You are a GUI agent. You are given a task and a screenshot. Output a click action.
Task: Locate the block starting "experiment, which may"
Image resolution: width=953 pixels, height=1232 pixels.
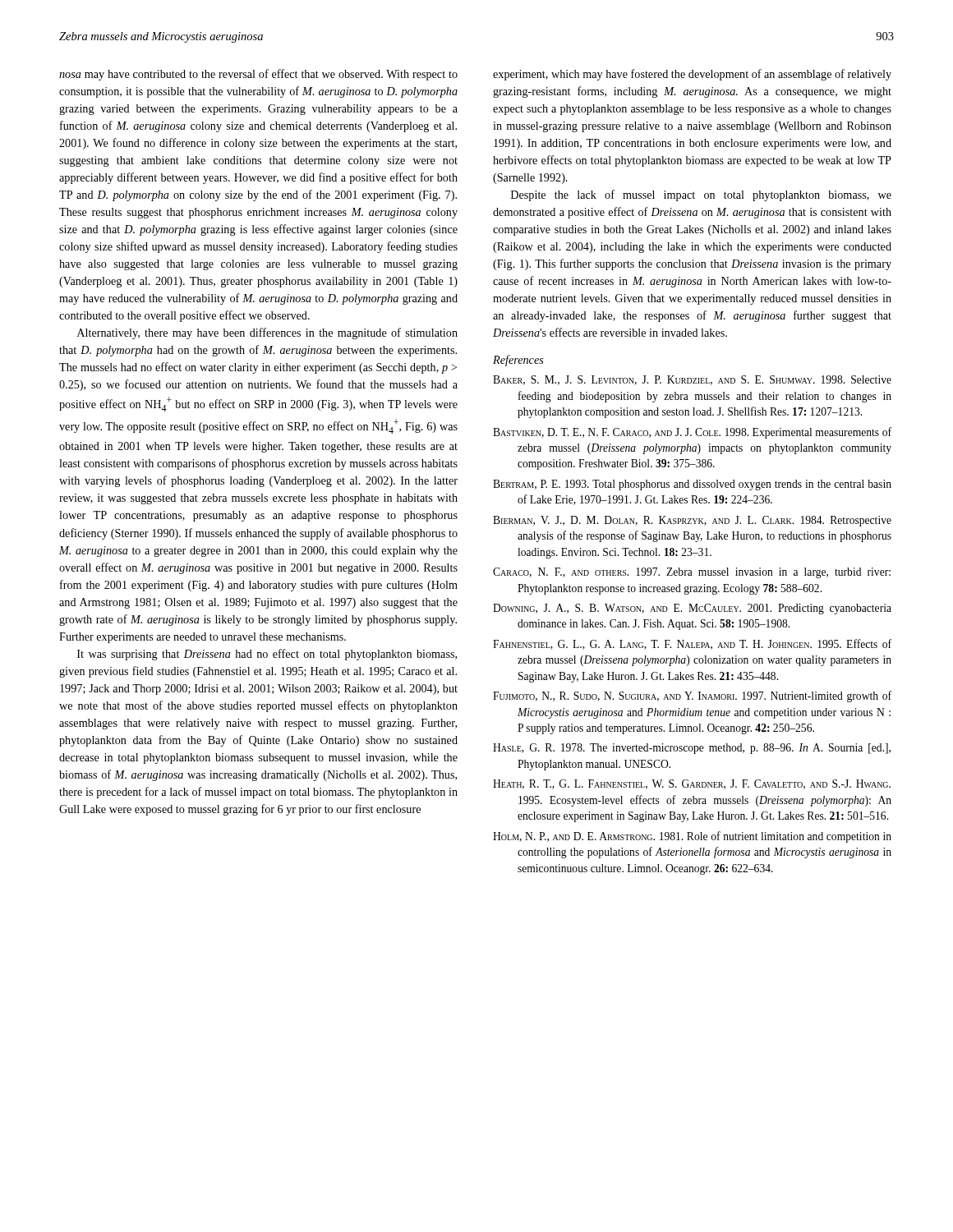coord(692,204)
